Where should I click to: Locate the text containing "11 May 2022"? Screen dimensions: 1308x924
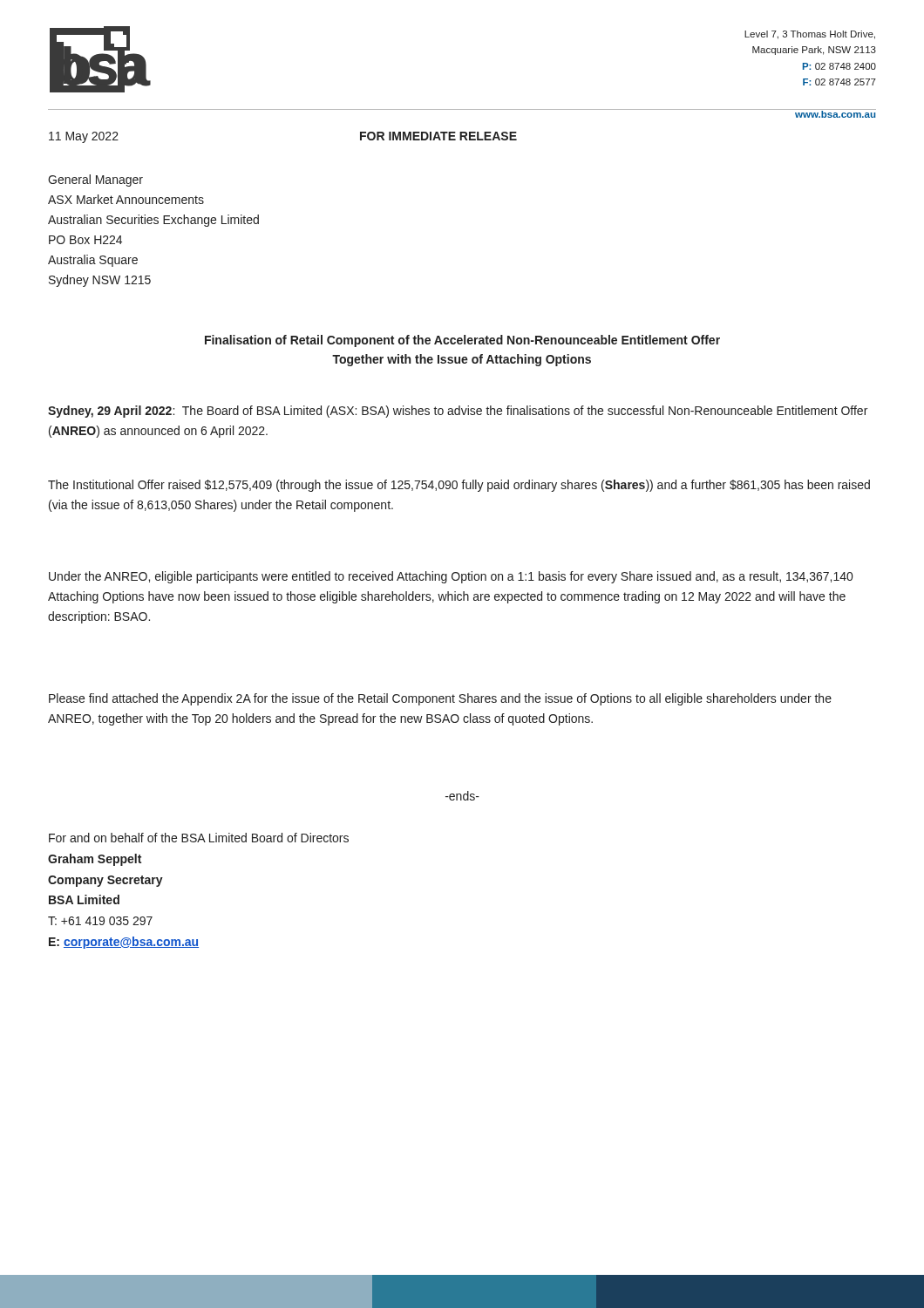pyautogui.click(x=83, y=136)
